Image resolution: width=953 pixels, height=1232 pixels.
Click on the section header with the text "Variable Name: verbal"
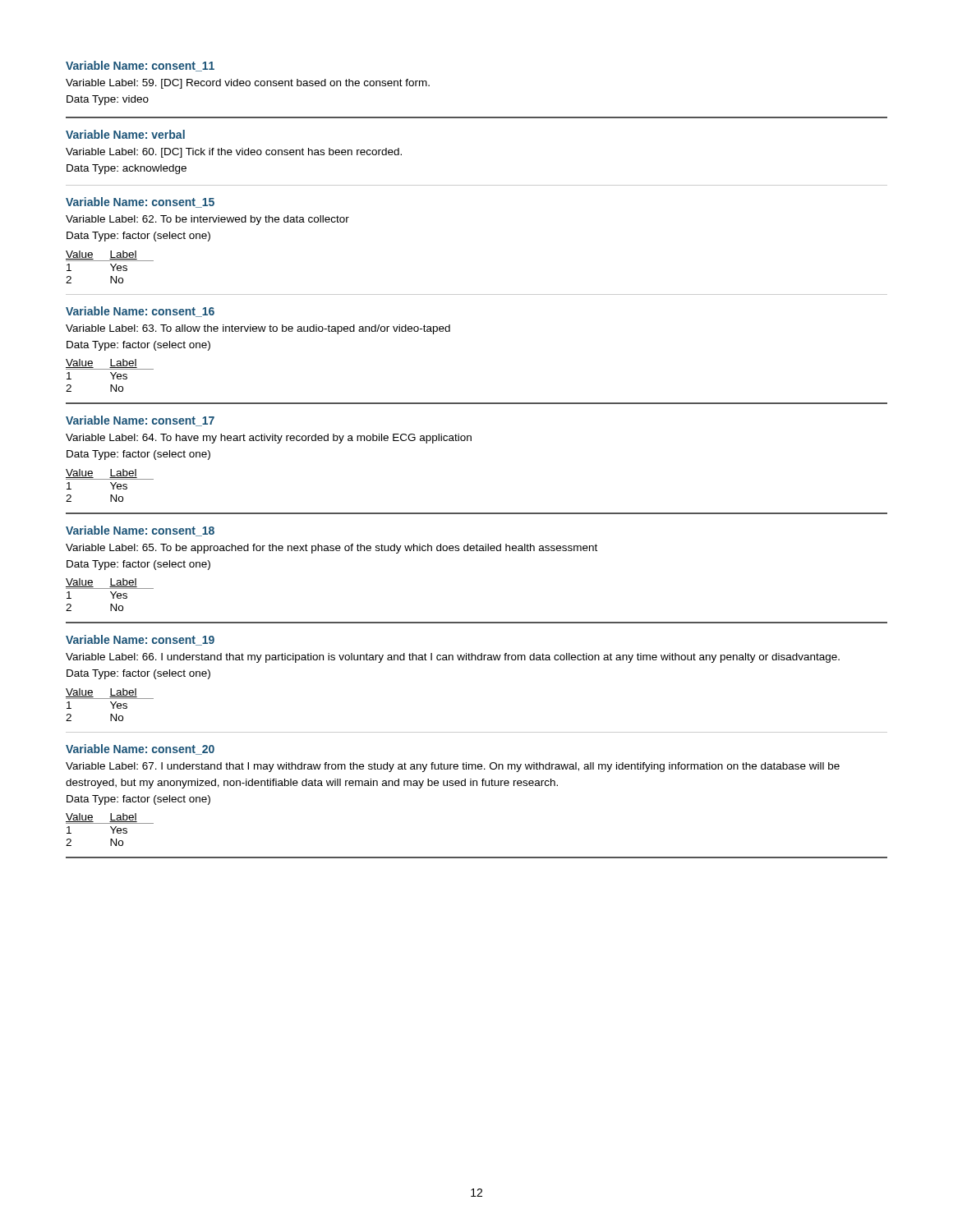[x=126, y=134]
